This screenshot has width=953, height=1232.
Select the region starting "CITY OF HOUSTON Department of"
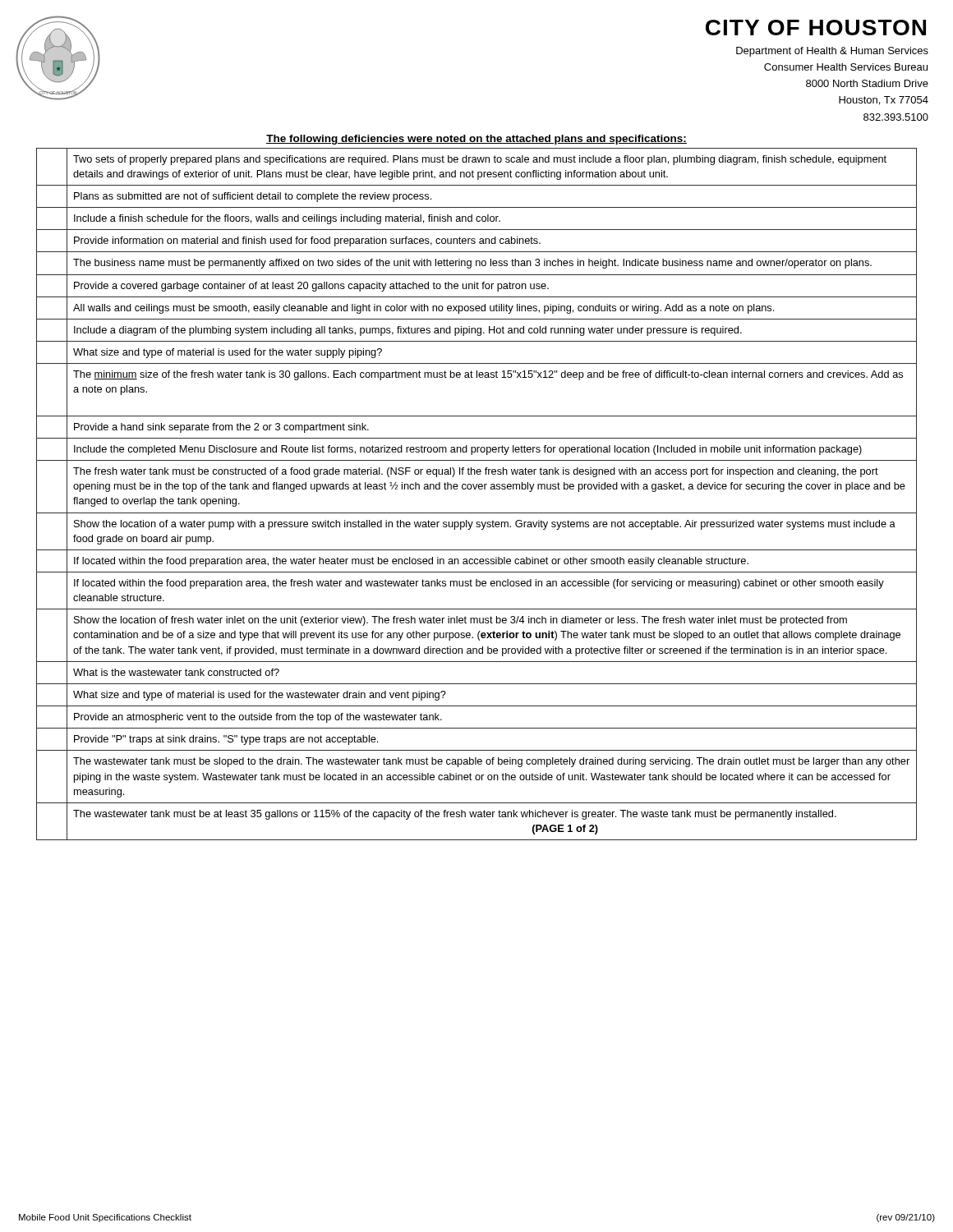pyautogui.click(x=816, y=28)
